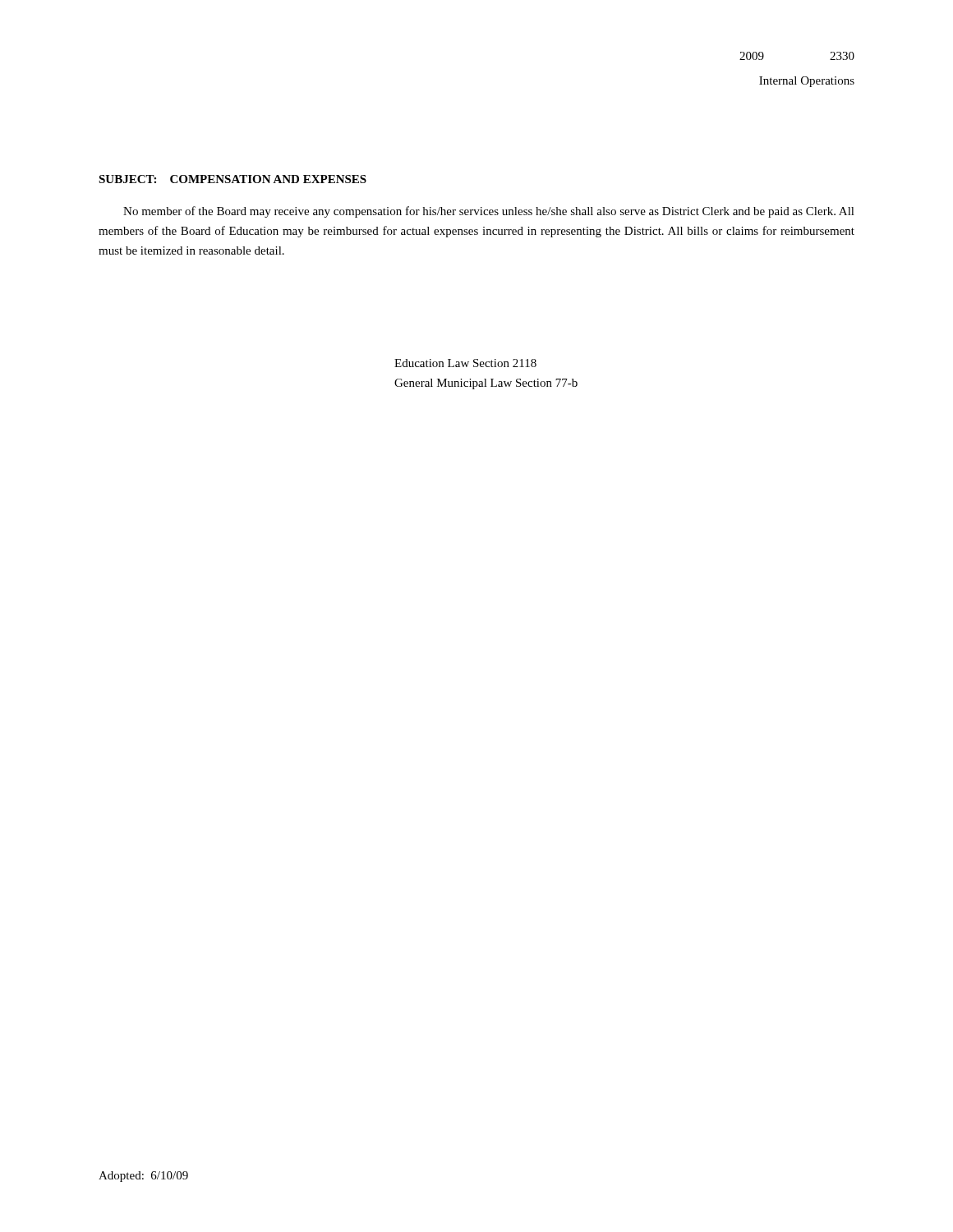953x1232 pixels.
Task: Find the element starting "Education Law Section"
Action: point(486,373)
